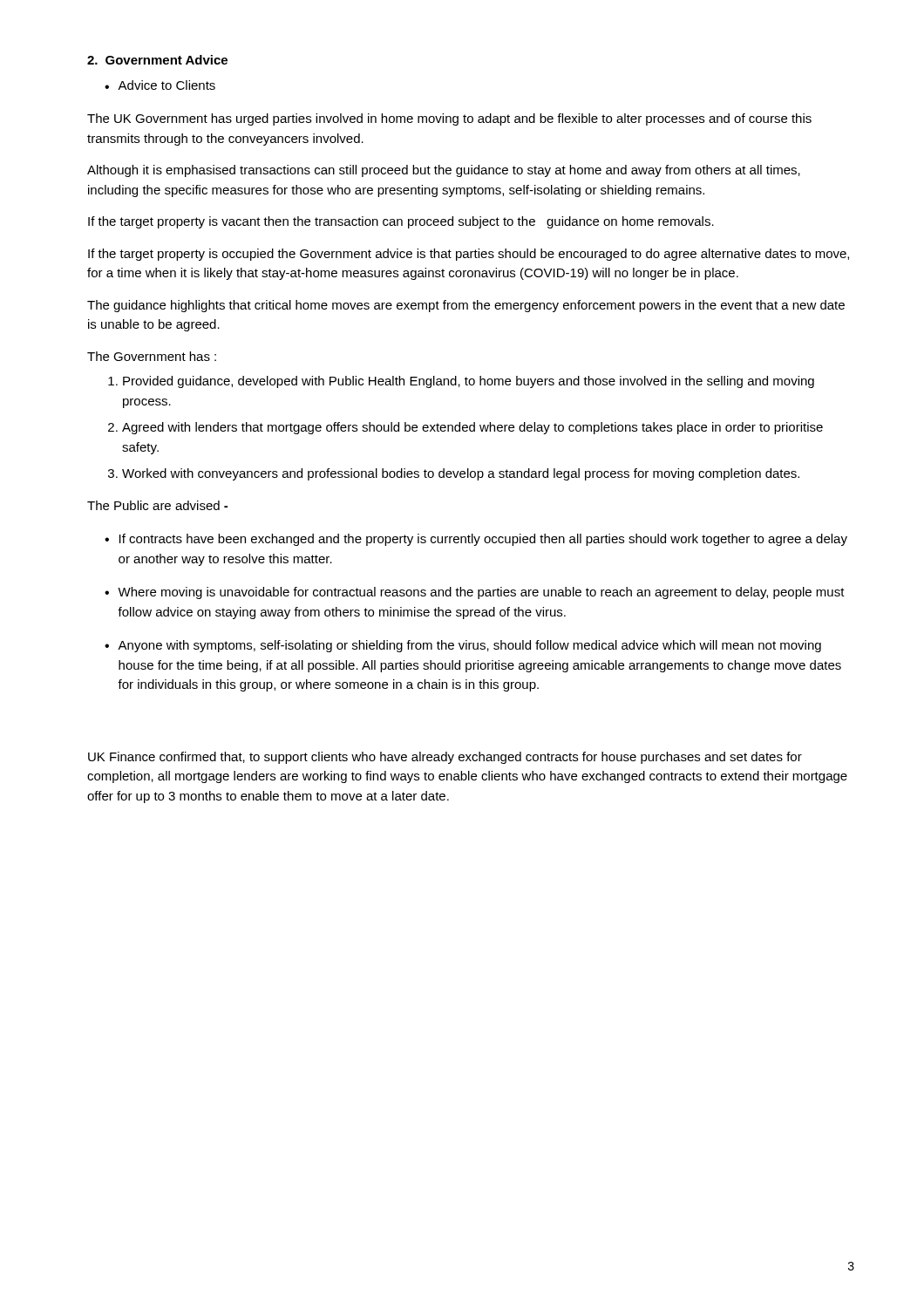The image size is (924, 1308).
Task: Navigate to the passage starting "The Government has"
Action: 152,356
